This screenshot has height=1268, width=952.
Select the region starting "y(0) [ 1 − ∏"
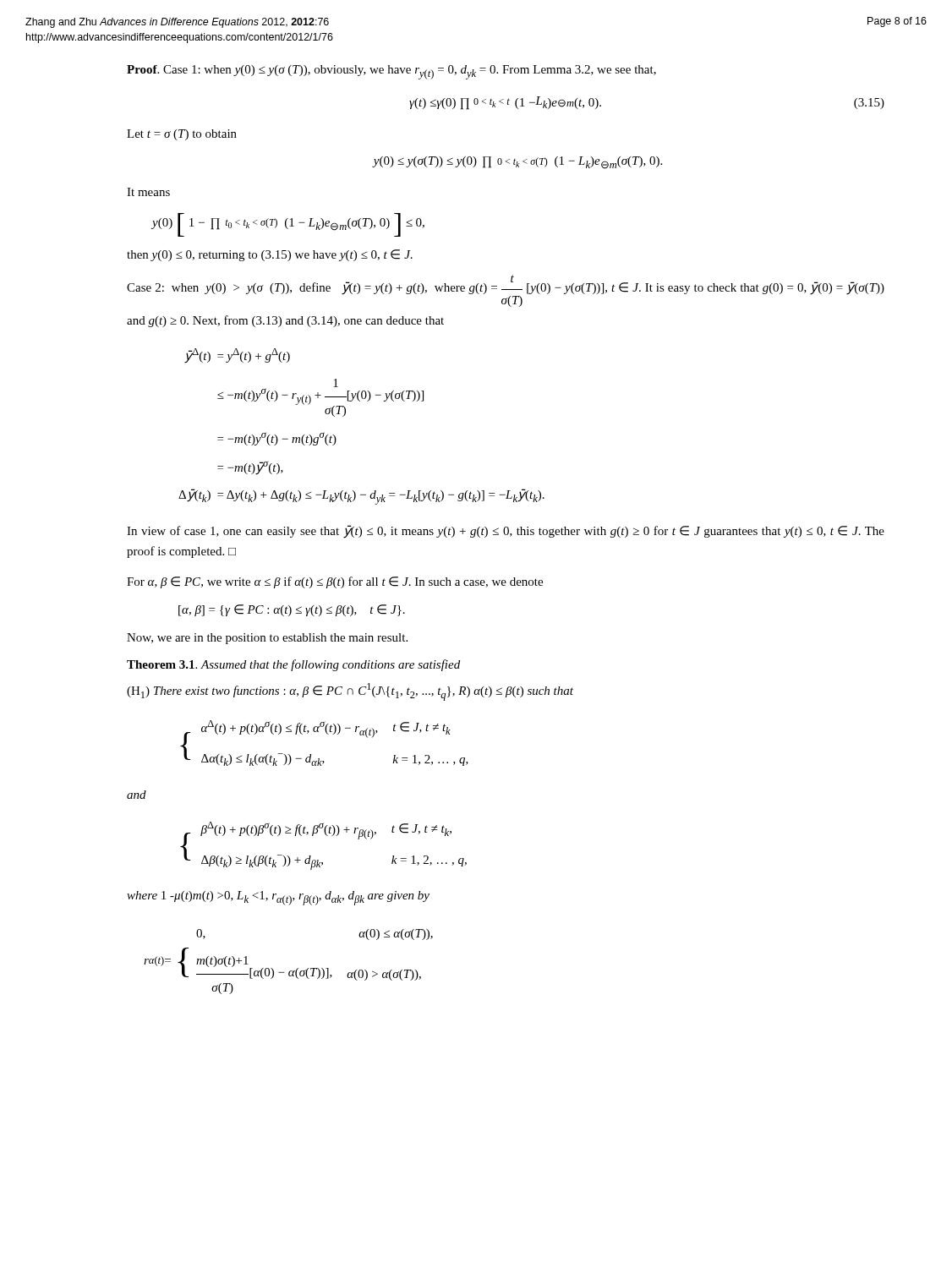click(x=289, y=223)
